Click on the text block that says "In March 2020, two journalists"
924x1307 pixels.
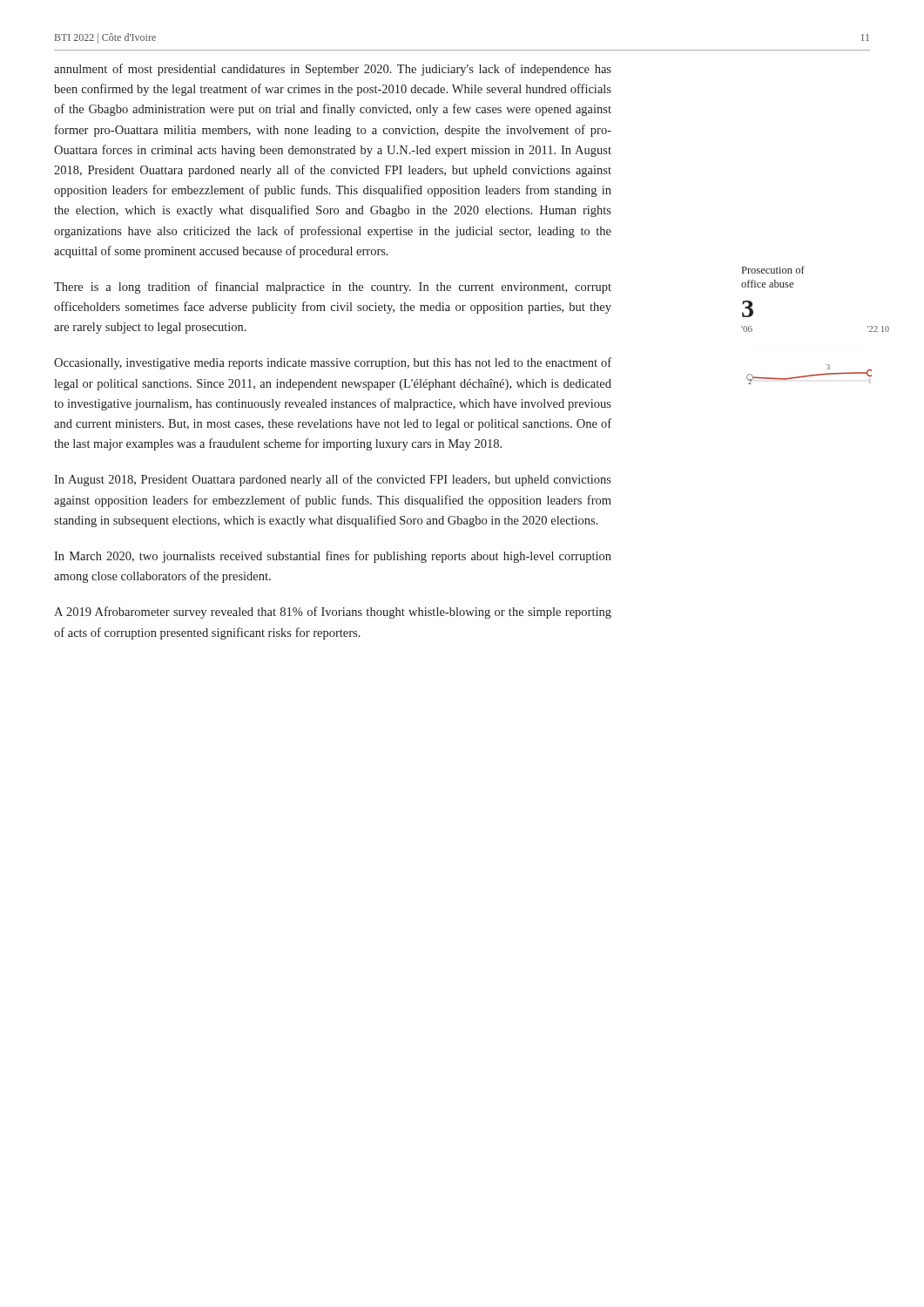(333, 567)
